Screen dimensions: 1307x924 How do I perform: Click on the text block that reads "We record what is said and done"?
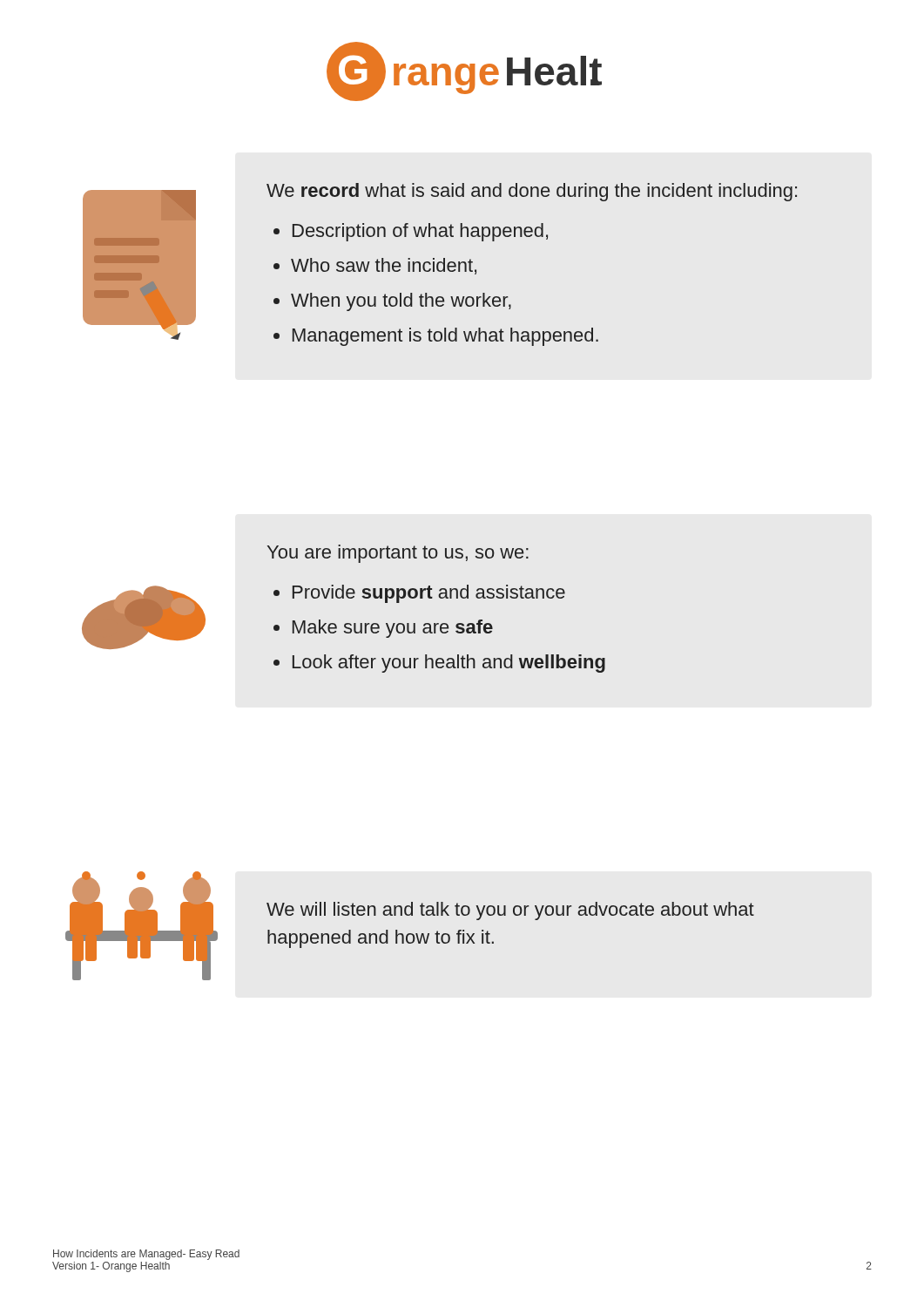click(532, 192)
